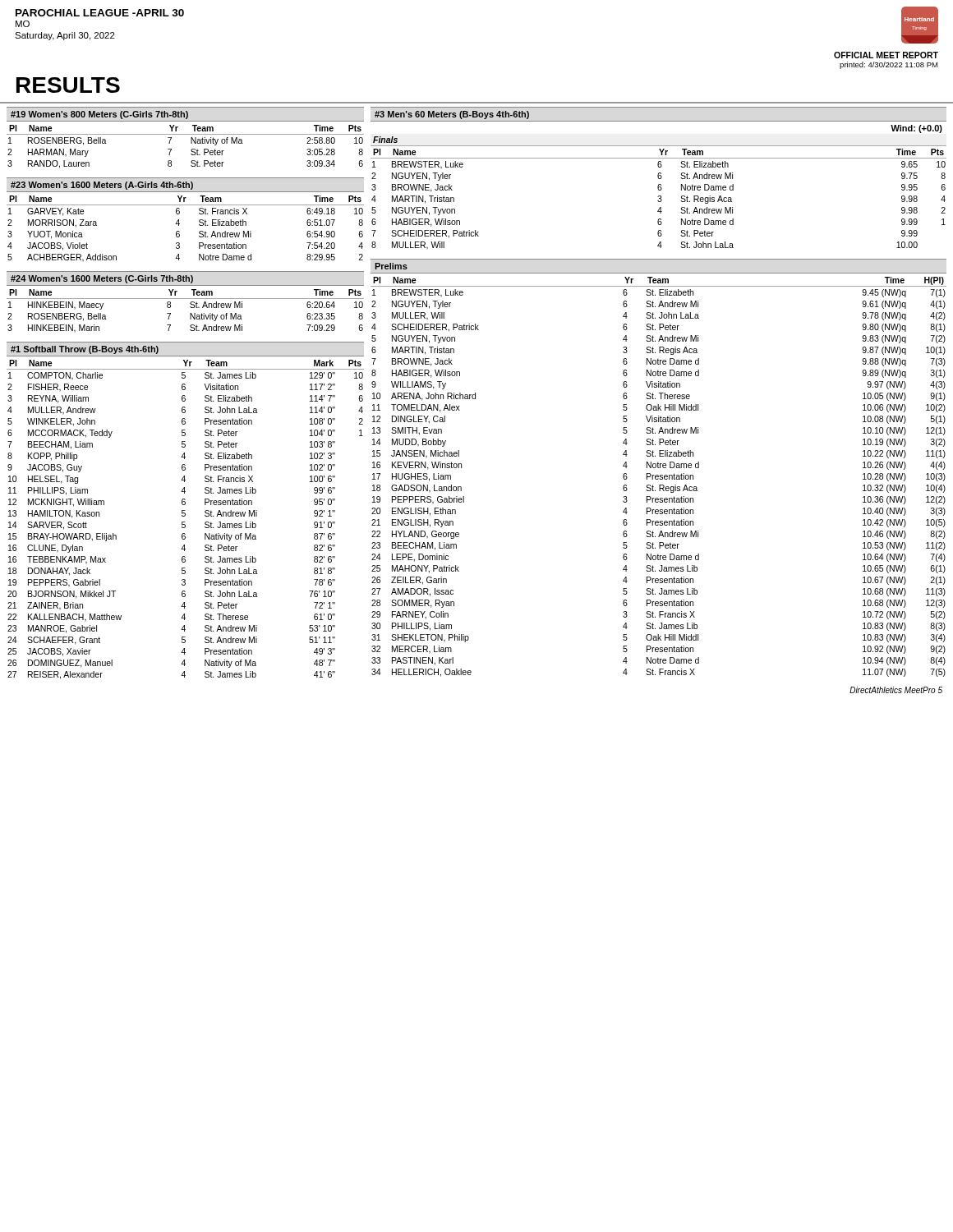This screenshot has height=1232, width=953.
Task: Find the table that mentions "PASTINEN, Karl"
Action: coord(658,476)
